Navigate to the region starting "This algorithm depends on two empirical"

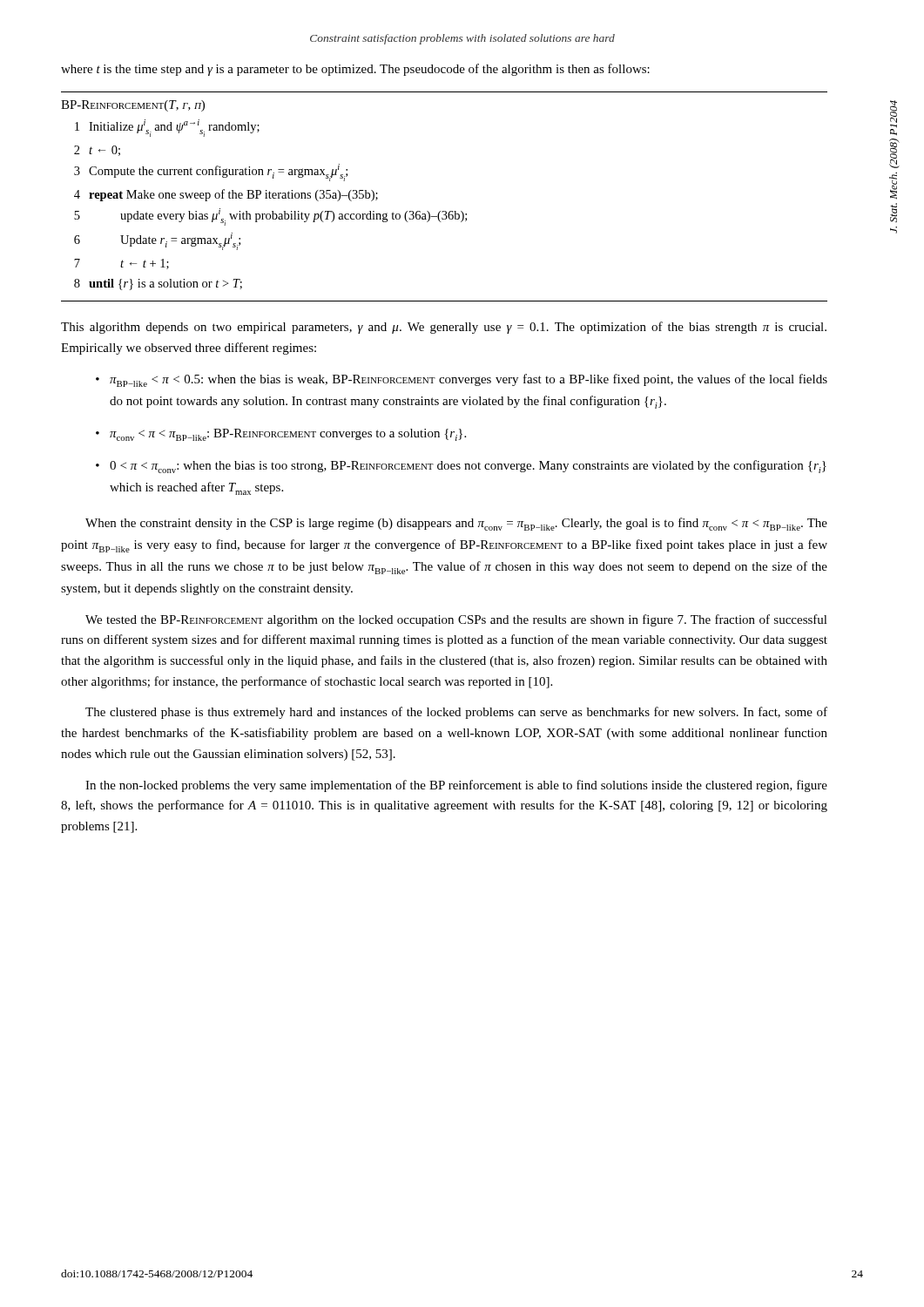click(444, 337)
